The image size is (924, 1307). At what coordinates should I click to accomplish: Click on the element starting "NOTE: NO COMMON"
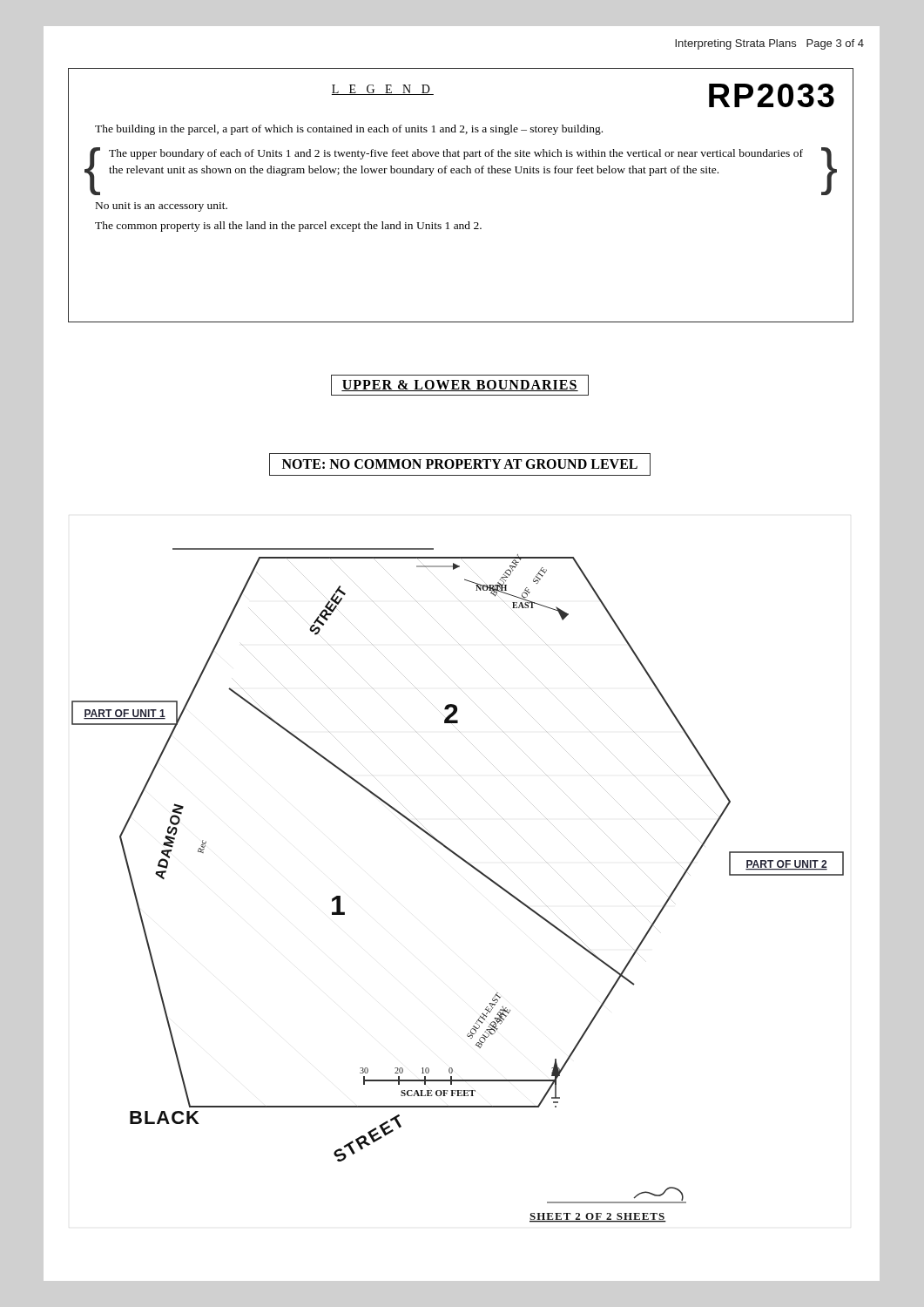[x=460, y=464]
